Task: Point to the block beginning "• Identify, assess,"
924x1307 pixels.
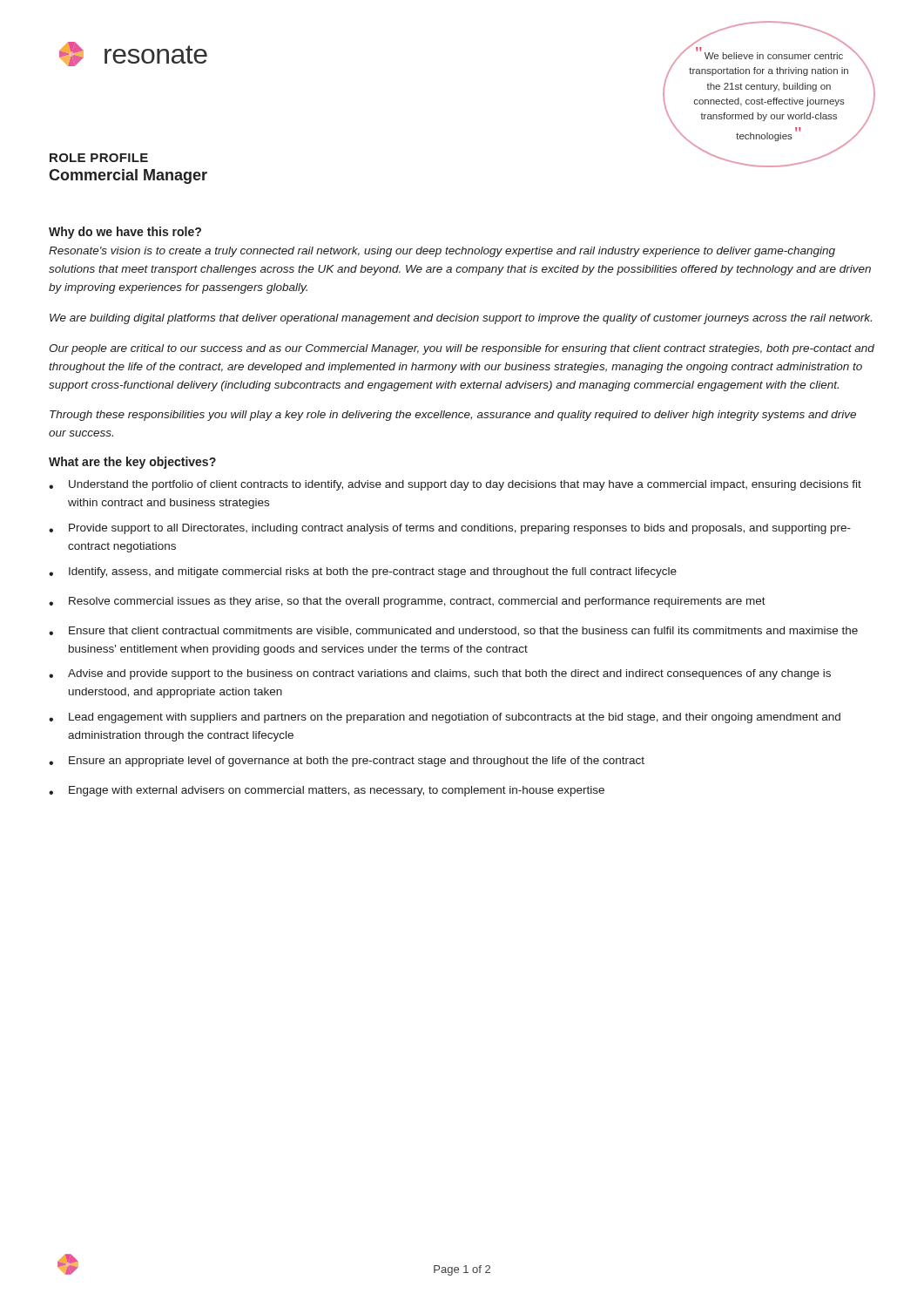Action: 363,574
